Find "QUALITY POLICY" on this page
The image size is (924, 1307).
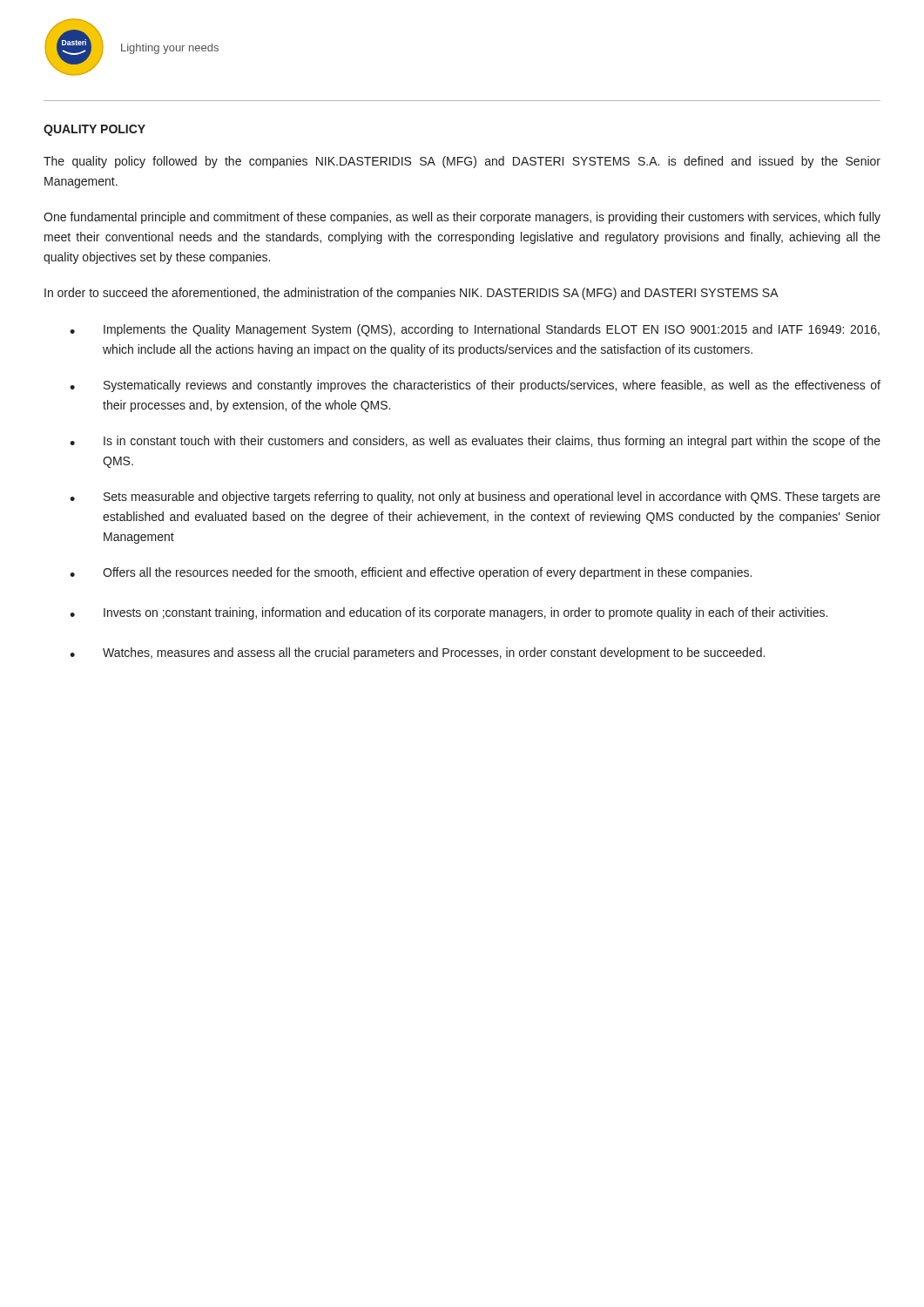click(95, 129)
